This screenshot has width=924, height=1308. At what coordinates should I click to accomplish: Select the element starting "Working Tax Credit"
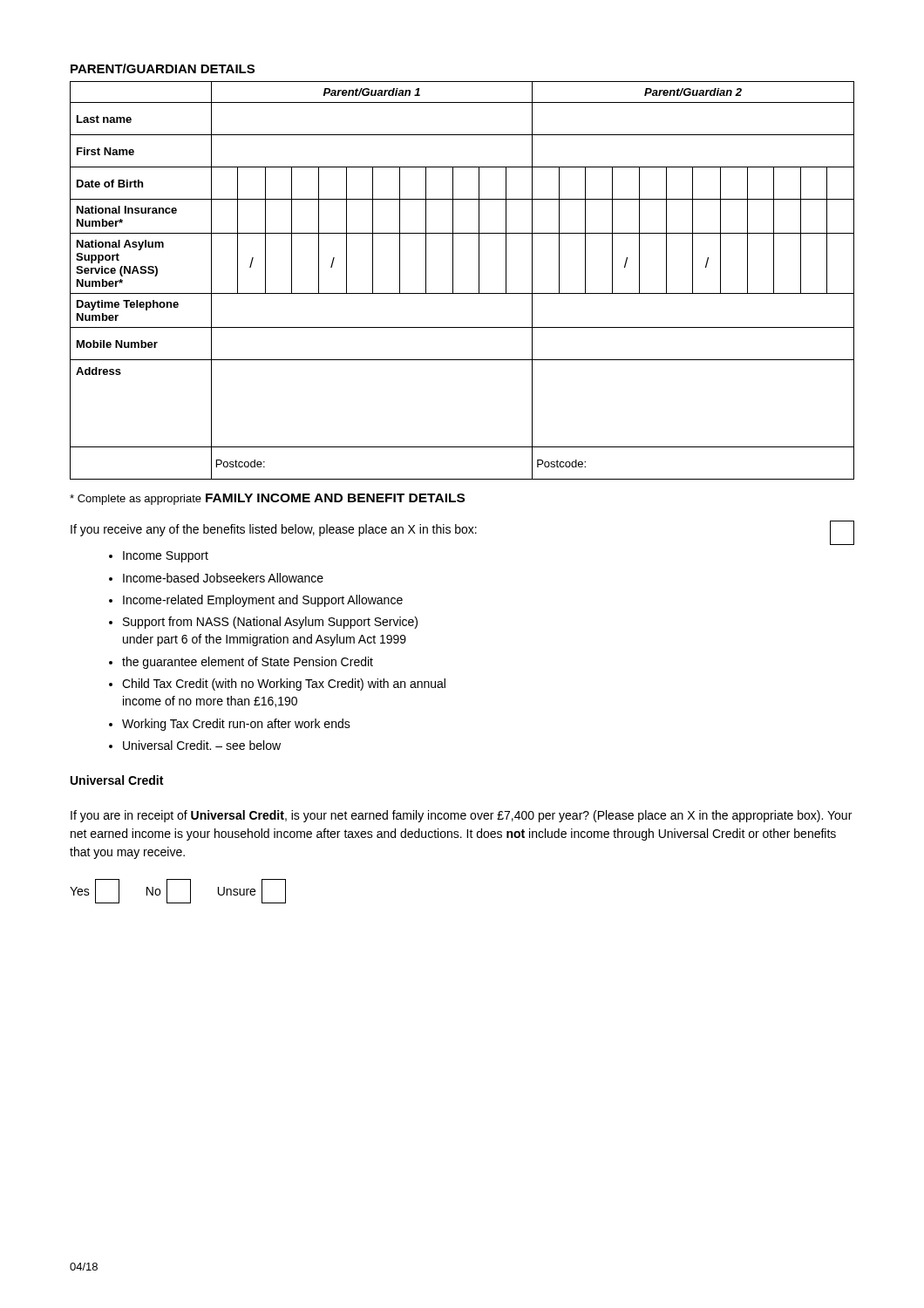(x=236, y=723)
